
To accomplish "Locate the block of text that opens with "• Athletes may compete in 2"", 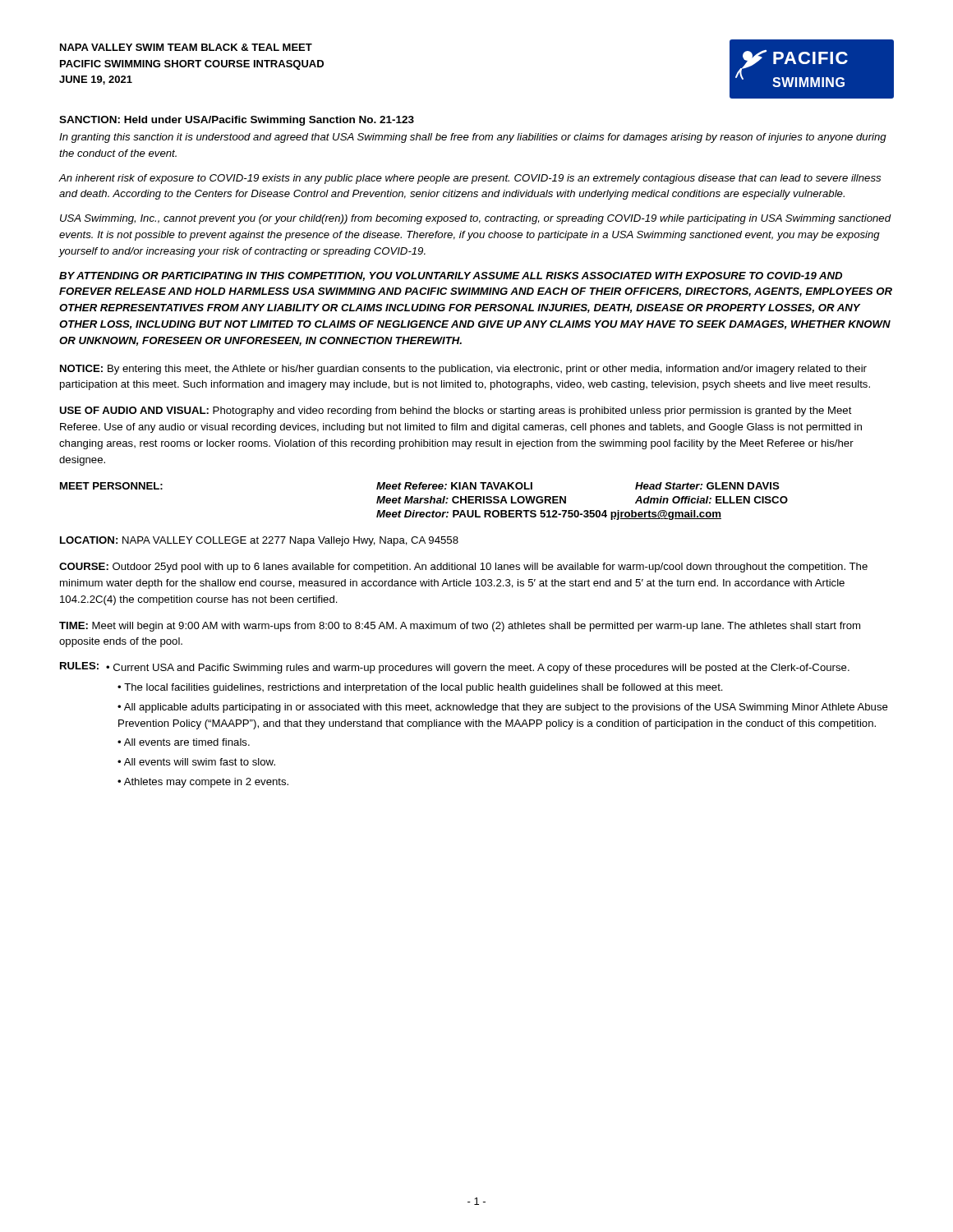I will point(204,781).
